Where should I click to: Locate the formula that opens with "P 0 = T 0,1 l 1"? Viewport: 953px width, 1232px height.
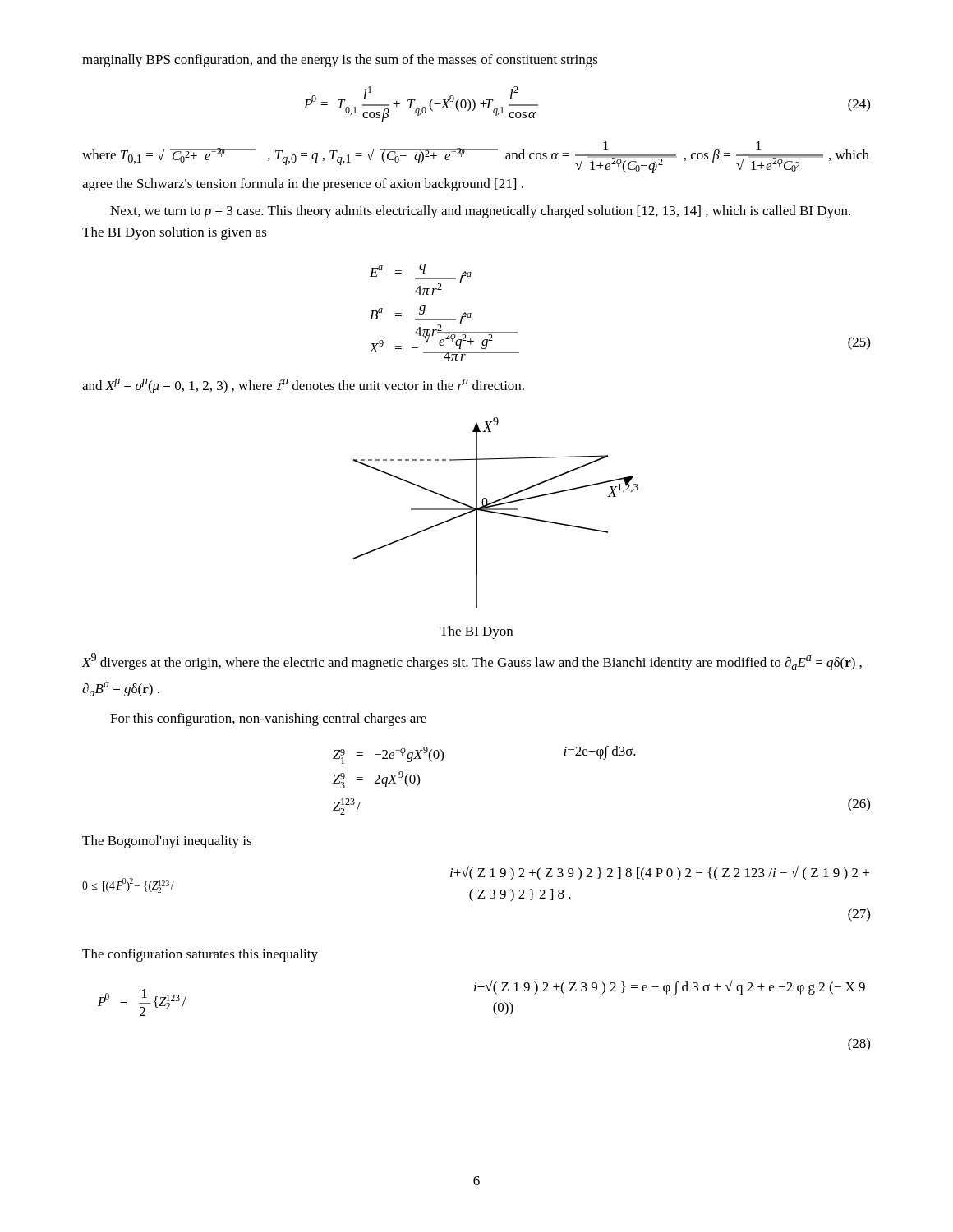point(414,101)
